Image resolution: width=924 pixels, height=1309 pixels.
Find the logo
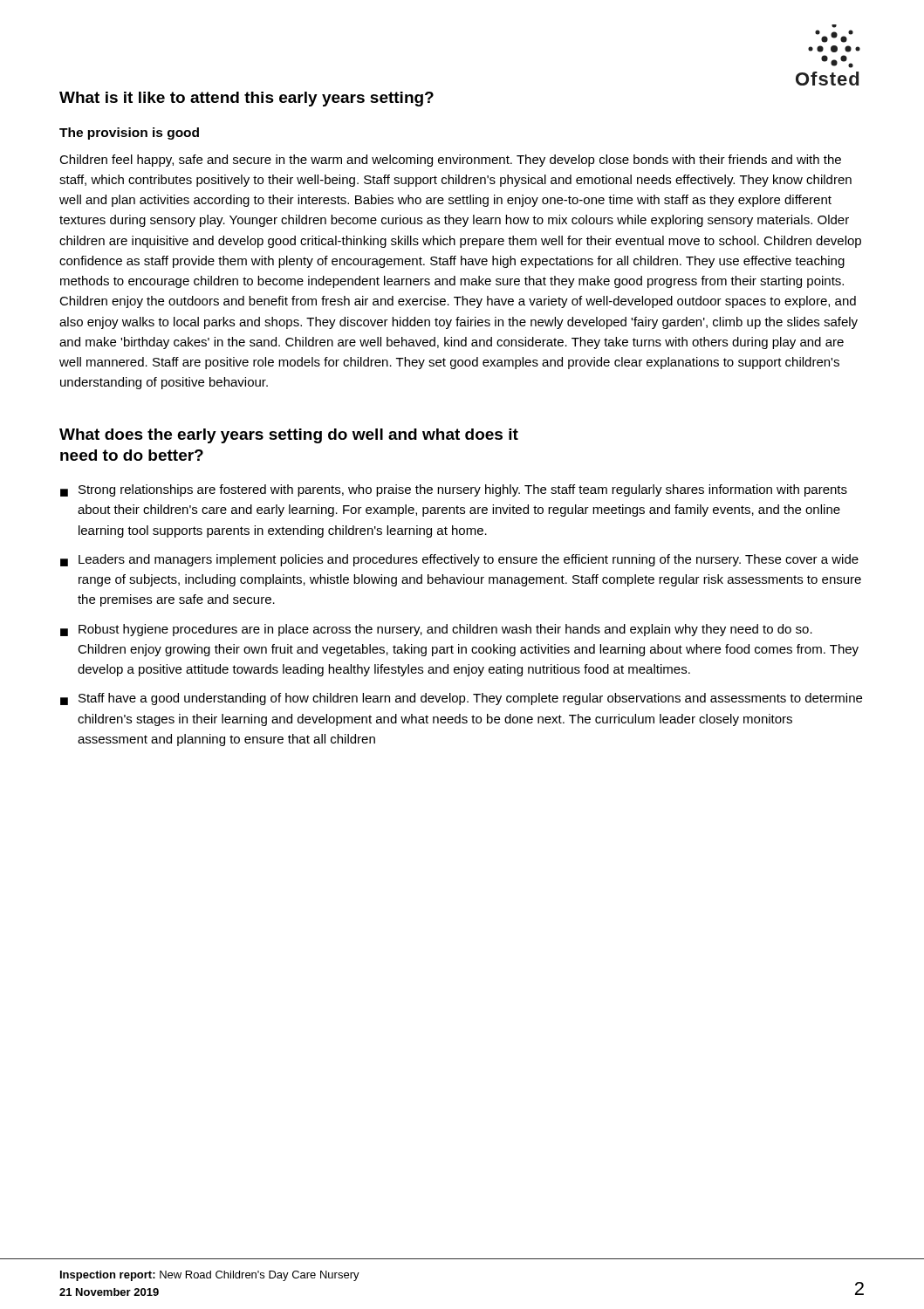click(x=834, y=59)
